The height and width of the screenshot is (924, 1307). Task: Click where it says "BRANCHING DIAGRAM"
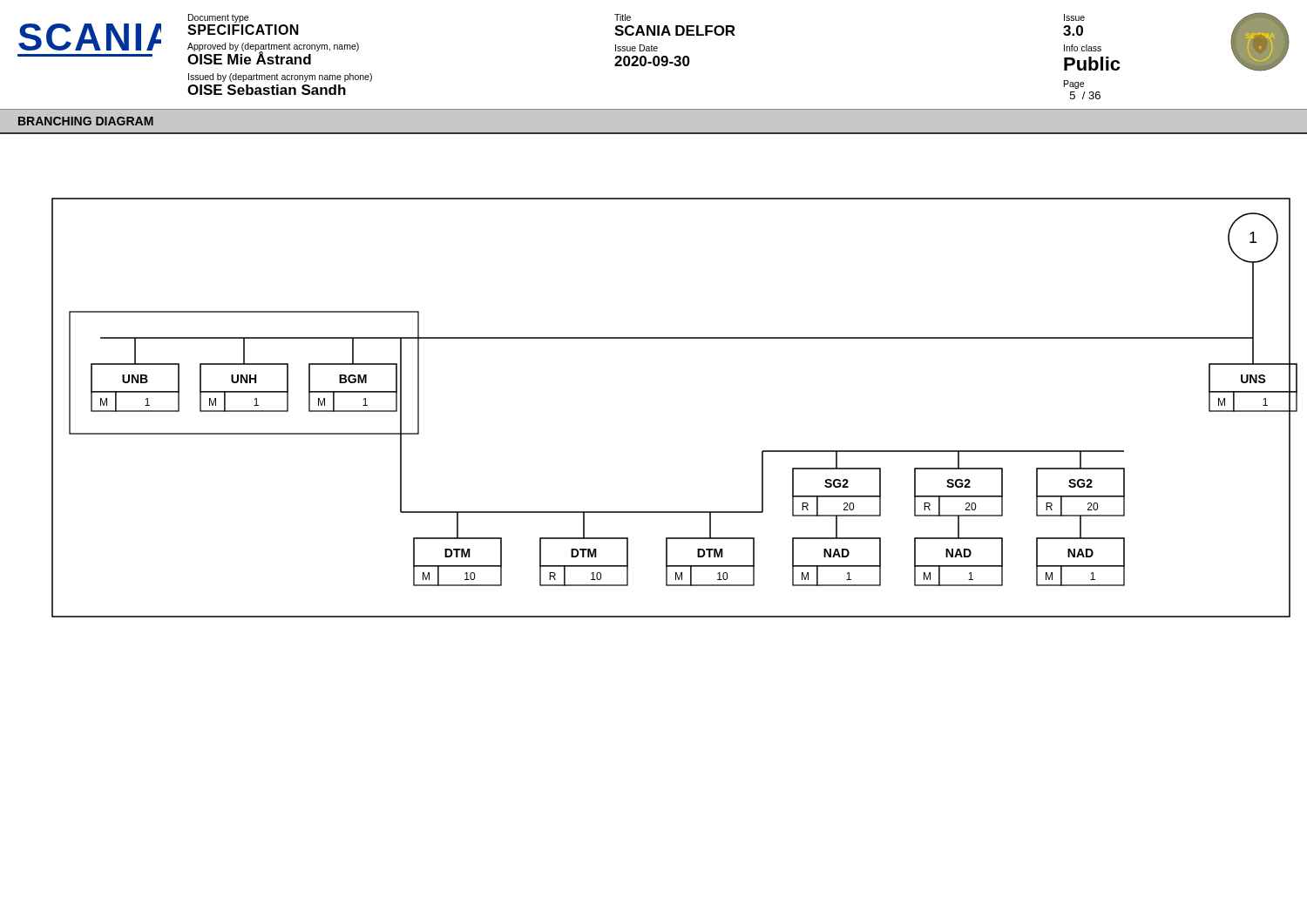pyautogui.click(x=86, y=121)
